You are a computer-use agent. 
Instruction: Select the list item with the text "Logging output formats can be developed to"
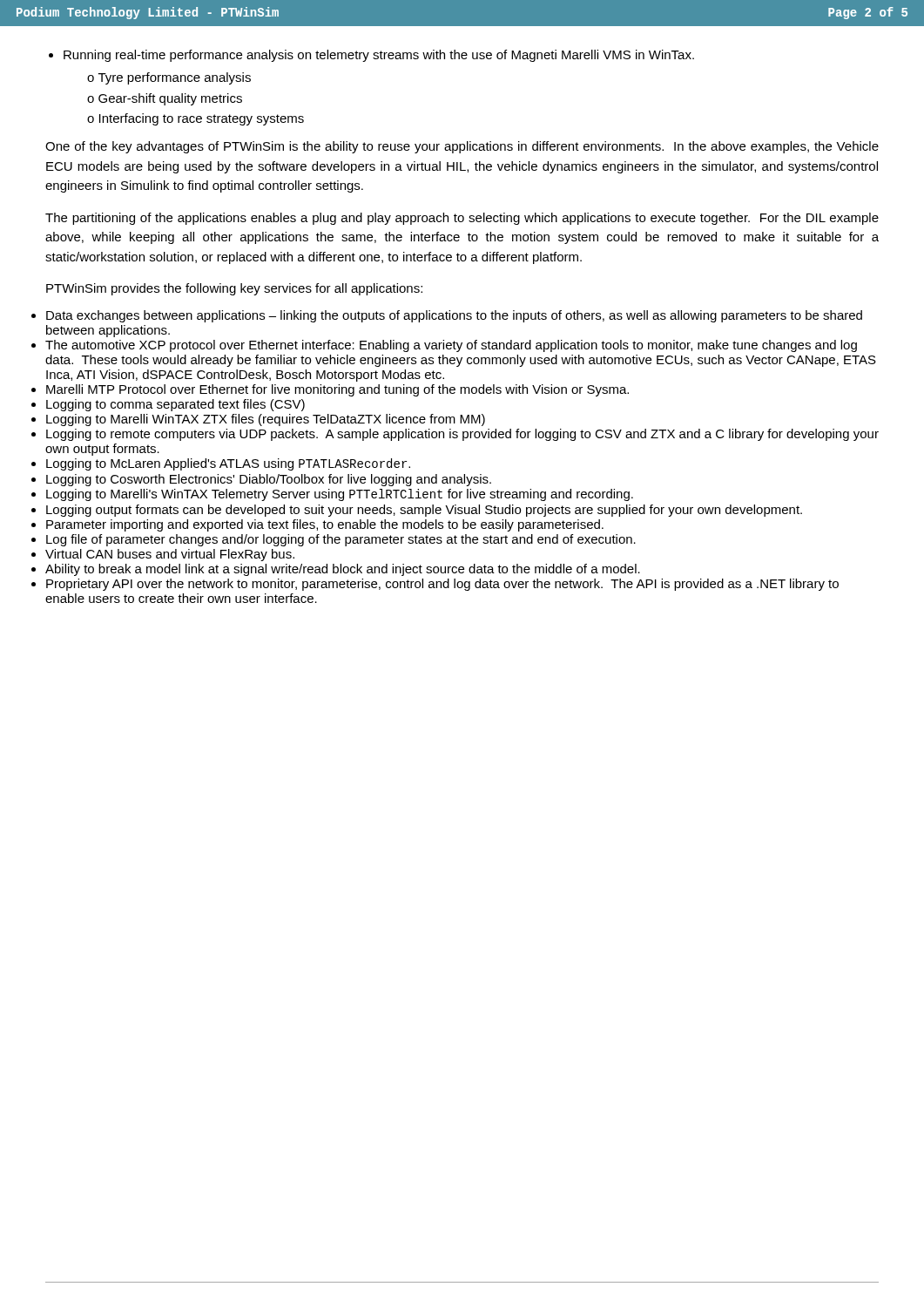[462, 509]
